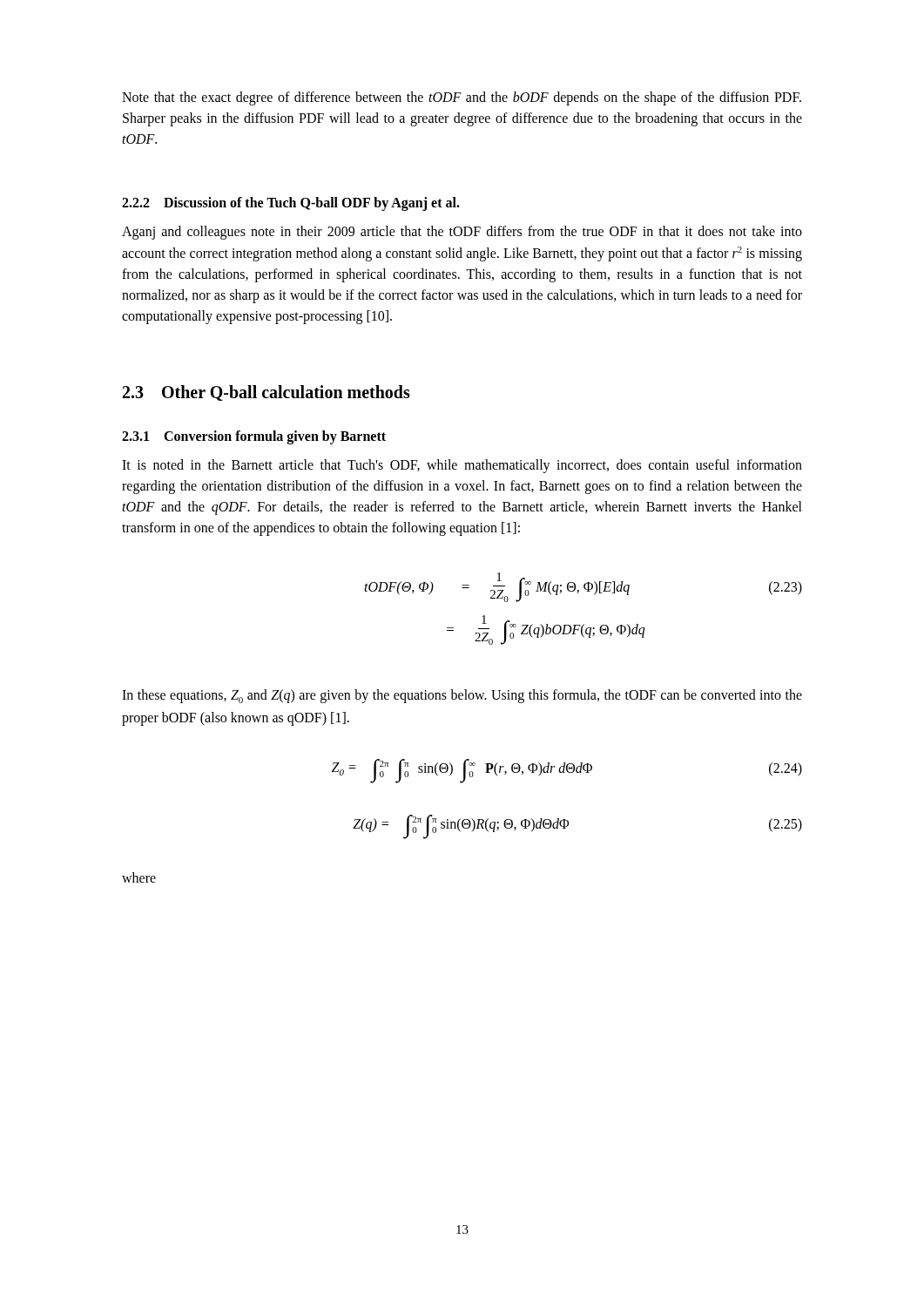Click on the section header that says "2.3.1 Conversion formula given"

tap(254, 436)
